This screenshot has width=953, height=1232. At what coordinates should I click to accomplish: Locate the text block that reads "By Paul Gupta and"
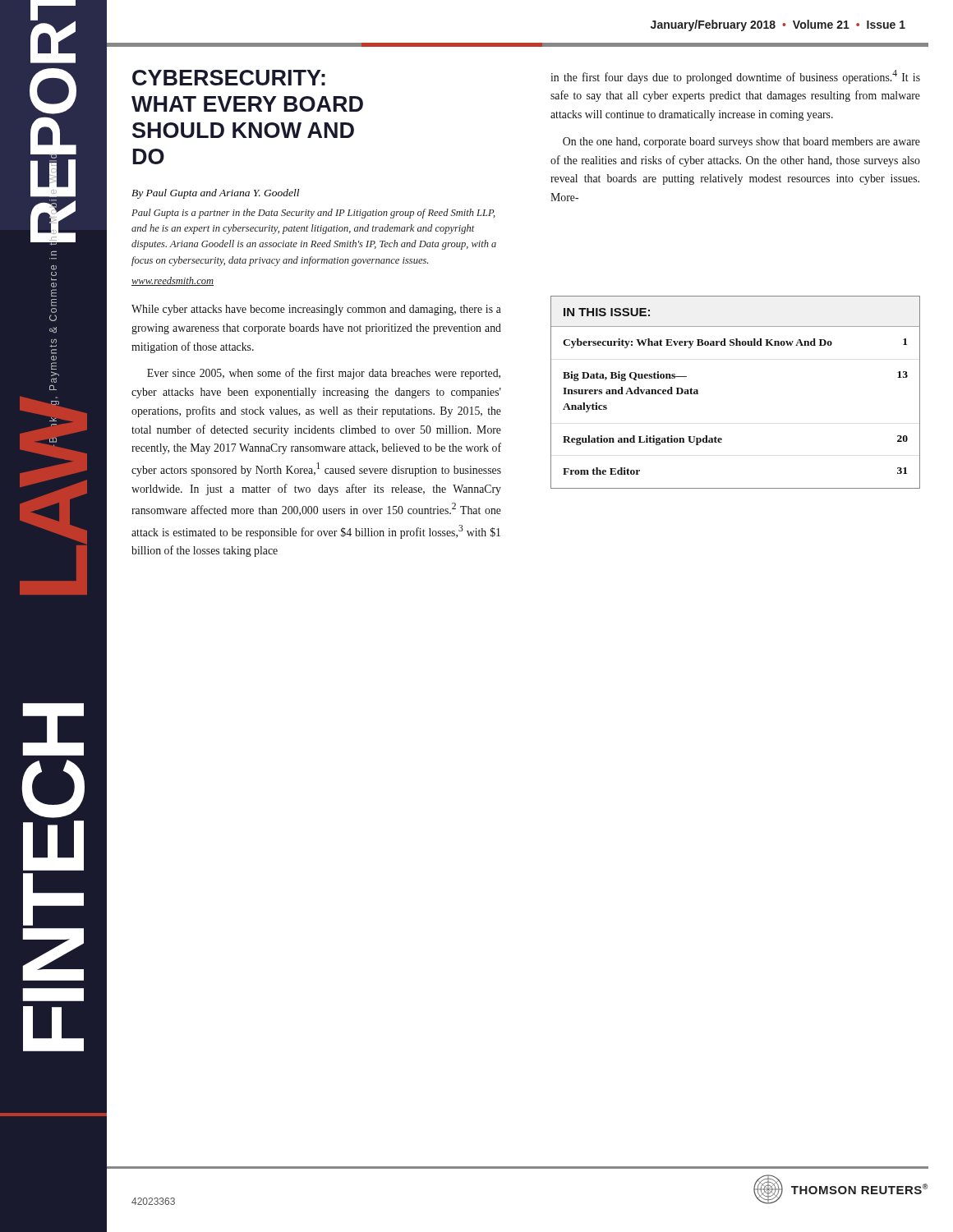215,193
